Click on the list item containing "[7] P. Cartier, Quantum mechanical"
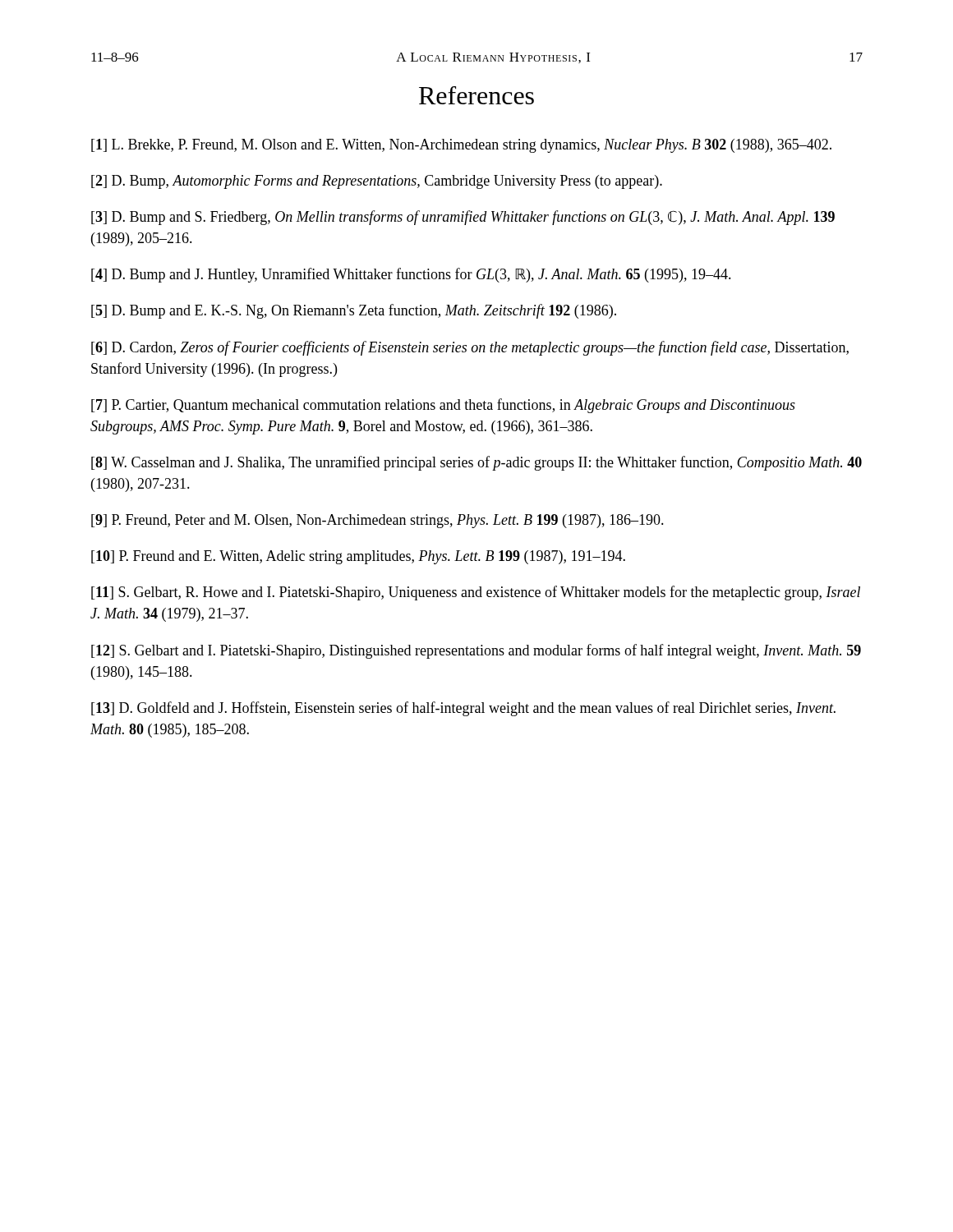 (443, 415)
